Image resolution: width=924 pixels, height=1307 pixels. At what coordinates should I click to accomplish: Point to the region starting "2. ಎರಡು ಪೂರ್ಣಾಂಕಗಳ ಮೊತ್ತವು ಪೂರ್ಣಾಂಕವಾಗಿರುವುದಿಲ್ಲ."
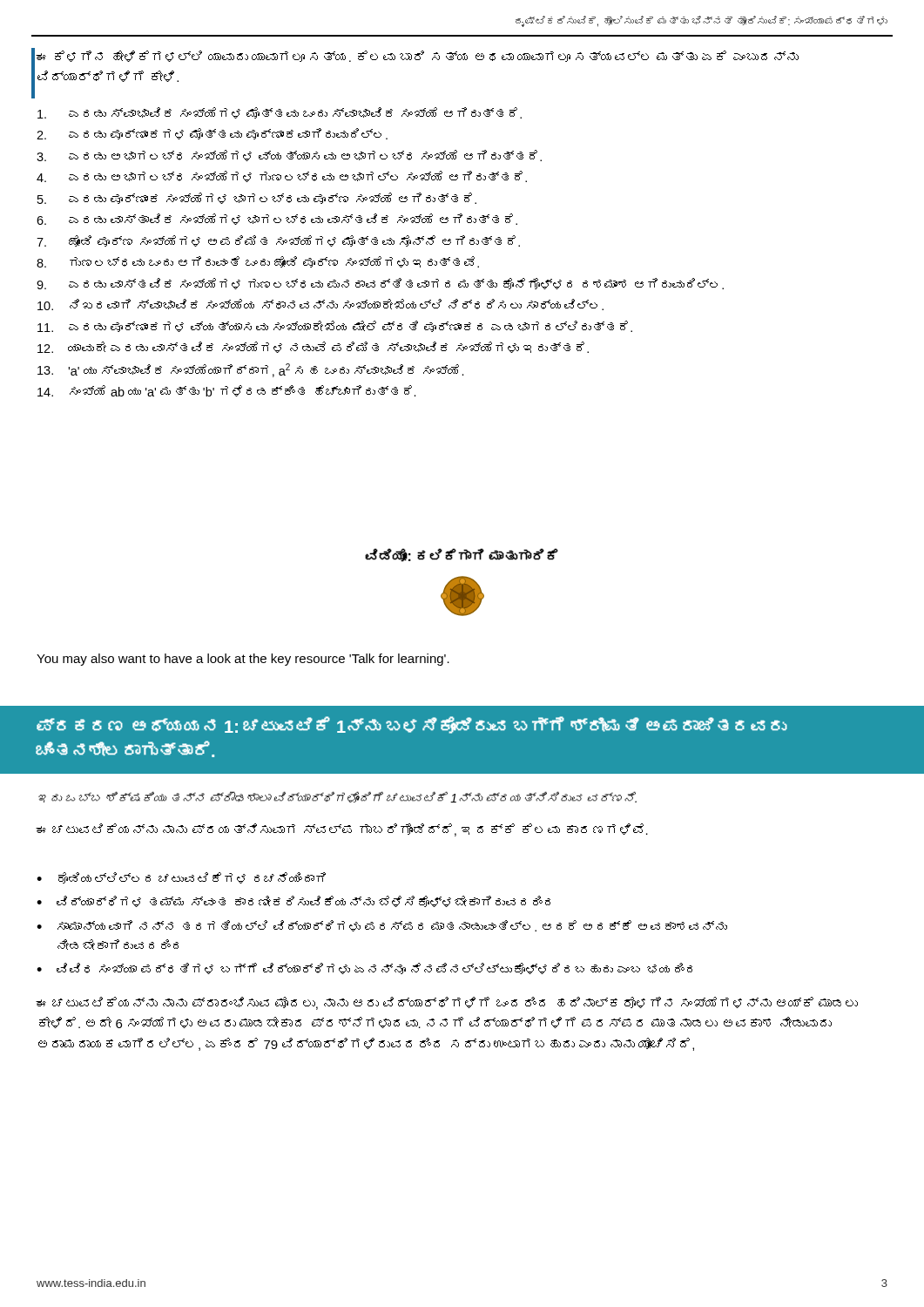click(x=212, y=134)
